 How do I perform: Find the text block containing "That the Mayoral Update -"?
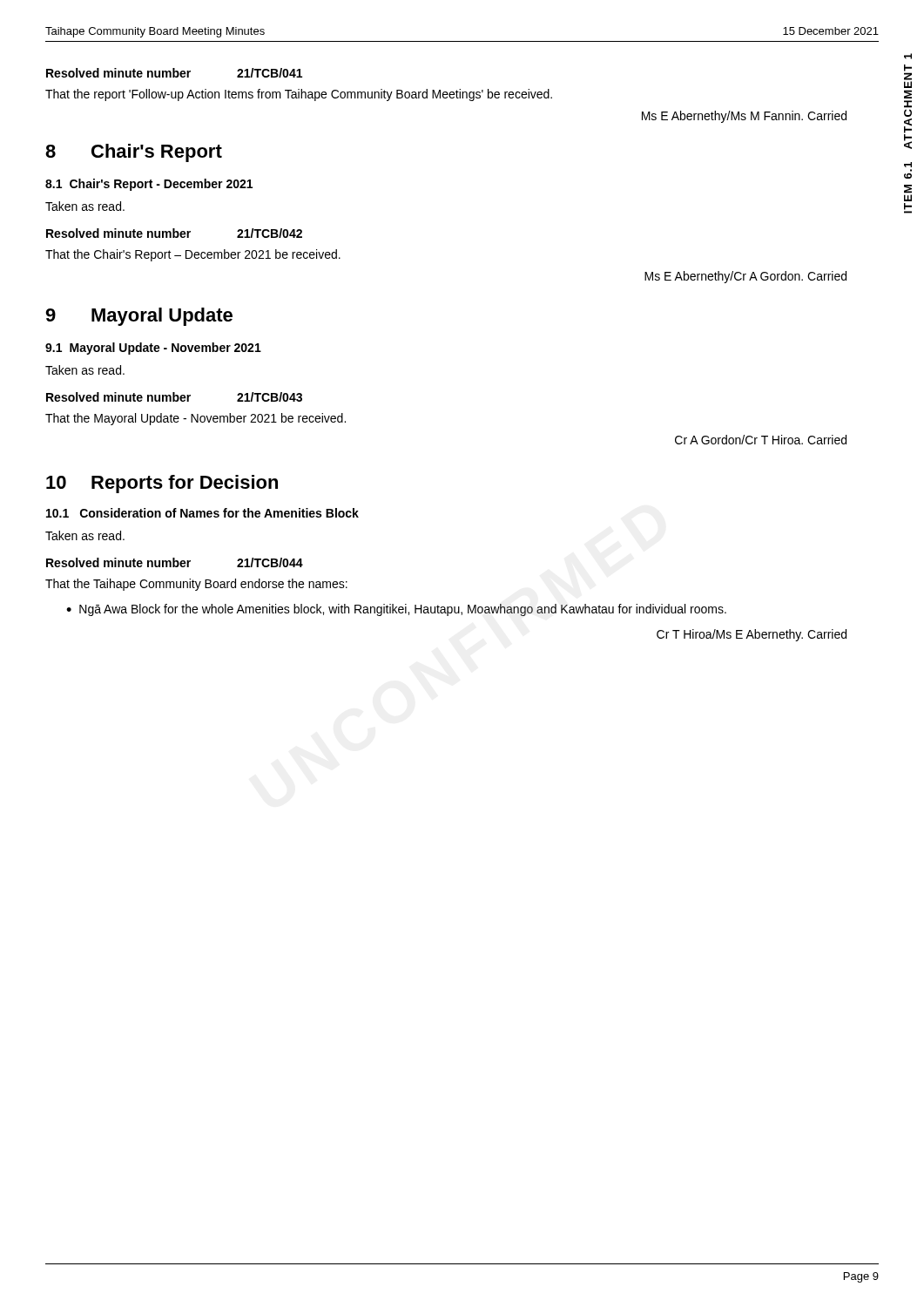(x=196, y=418)
